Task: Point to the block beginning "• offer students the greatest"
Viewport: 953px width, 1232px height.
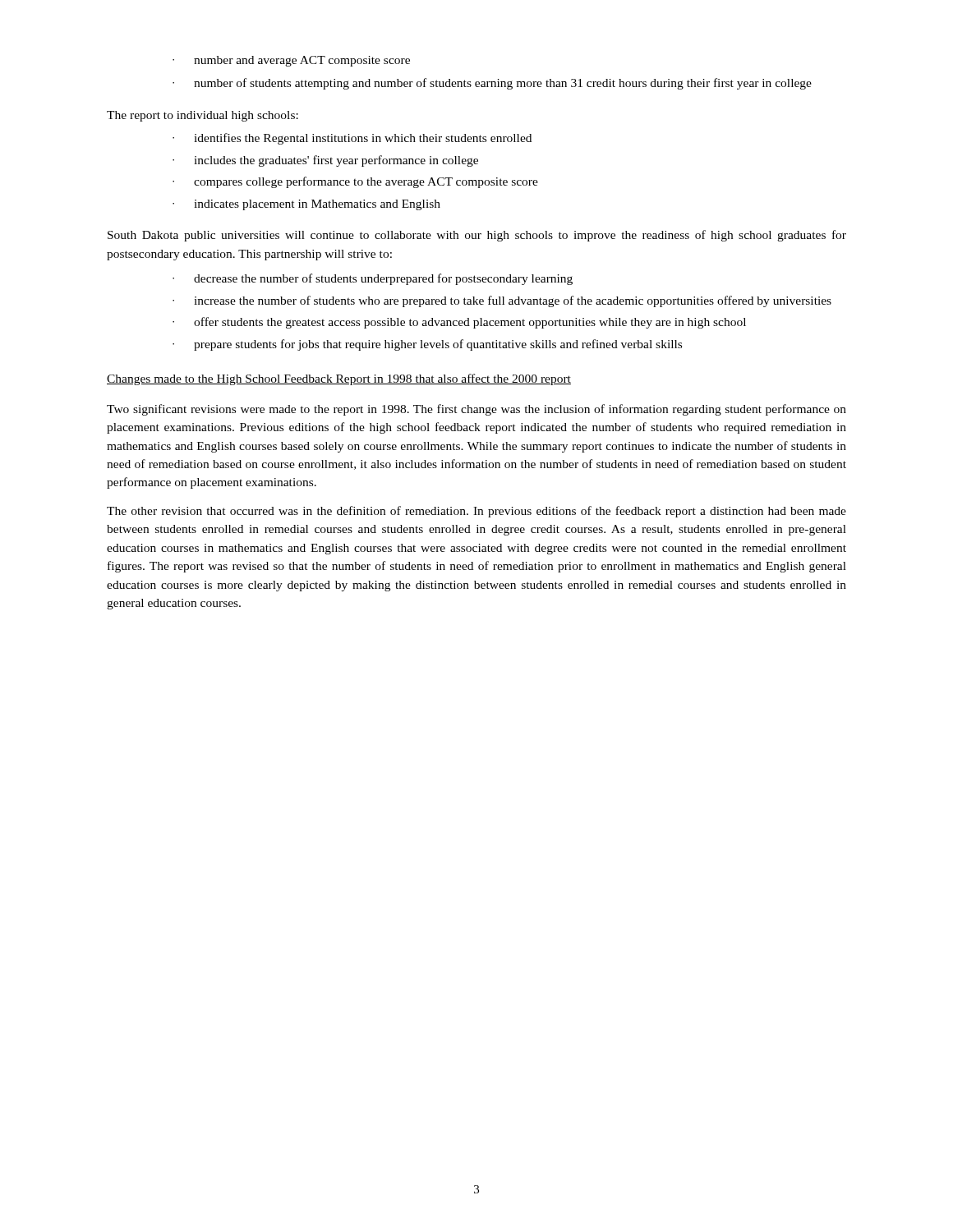Action: click(x=509, y=322)
